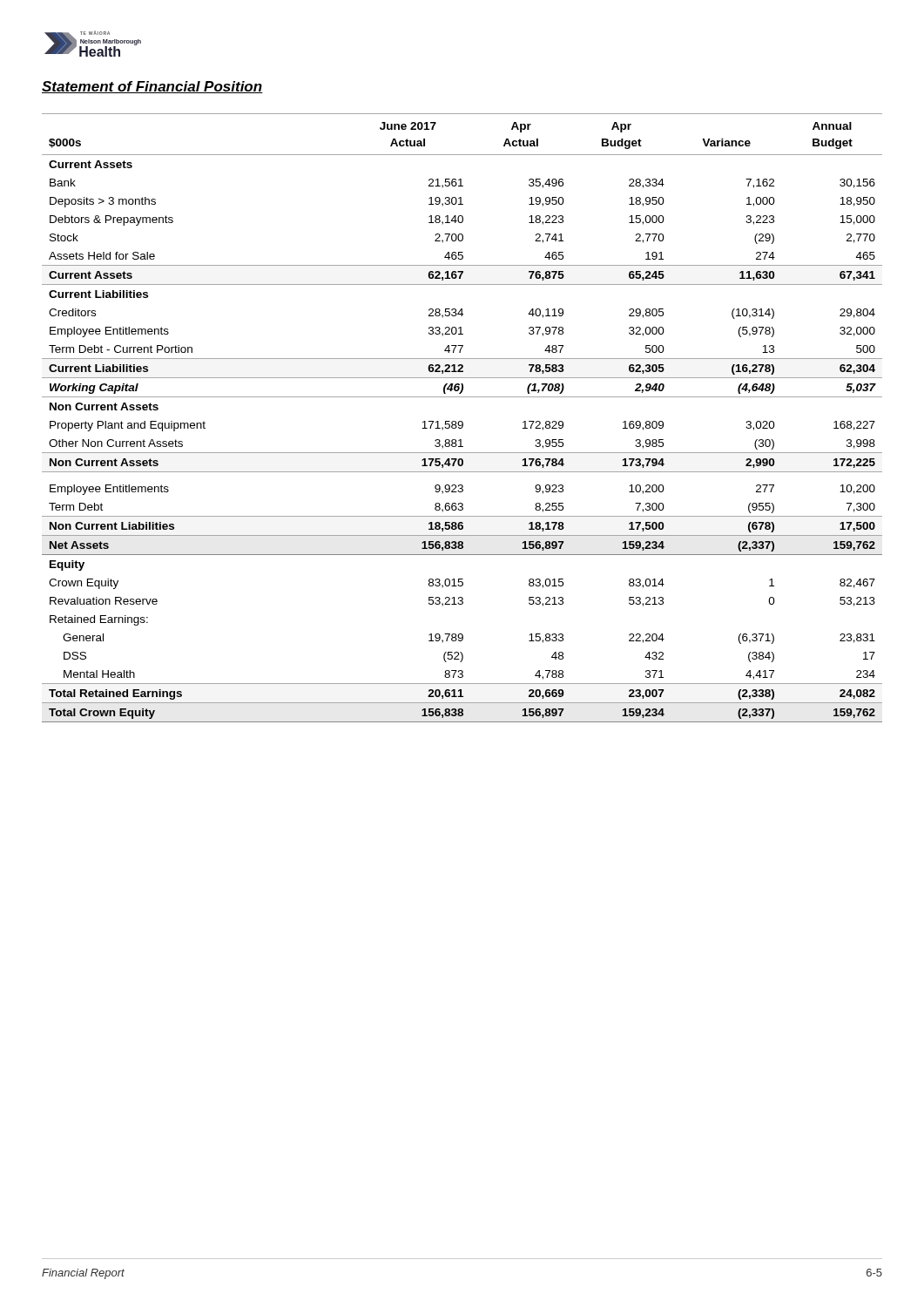The image size is (924, 1307).
Task: Find the logo
Action: click(x=111, y=44)
